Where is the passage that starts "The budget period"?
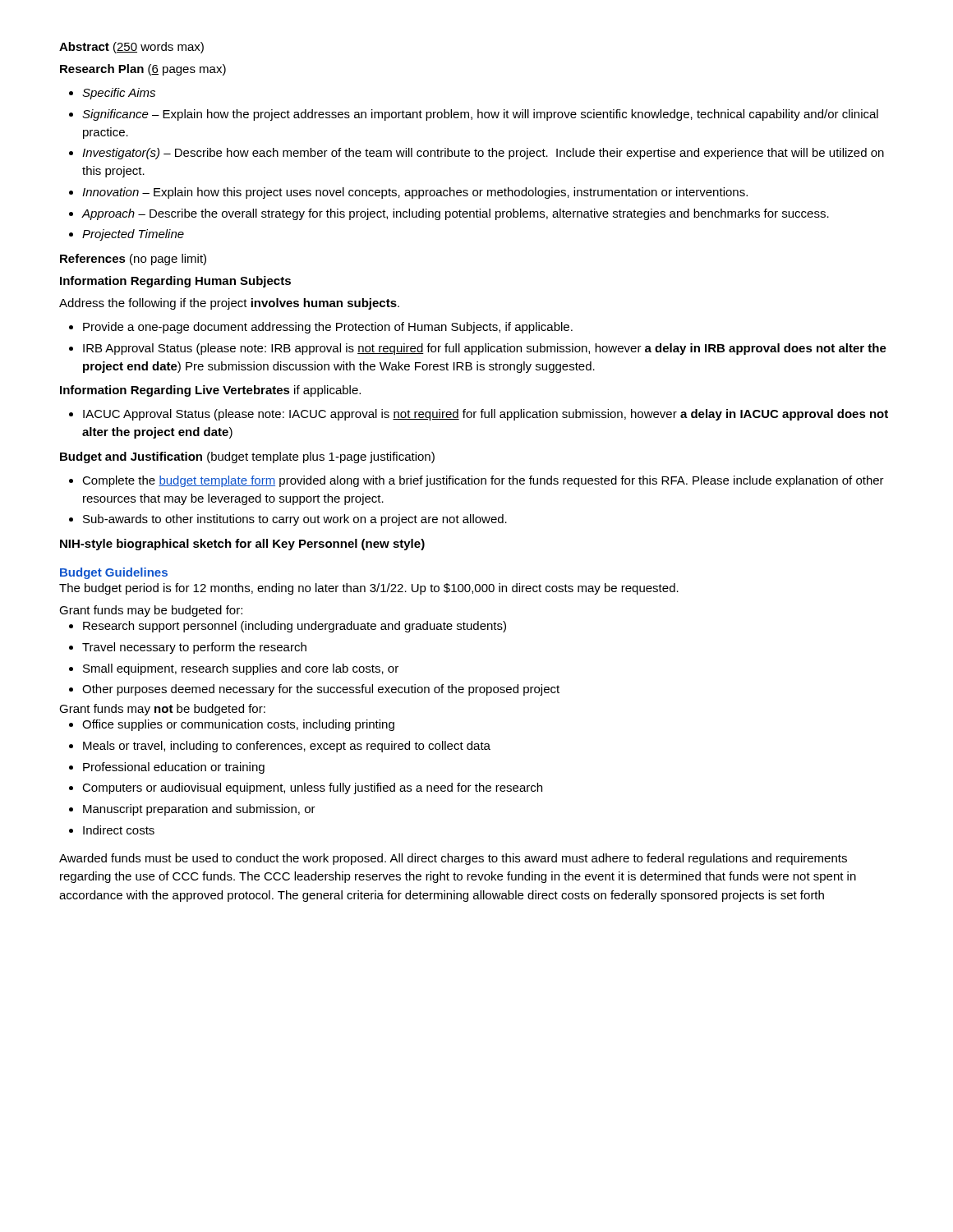 point(369,588)
